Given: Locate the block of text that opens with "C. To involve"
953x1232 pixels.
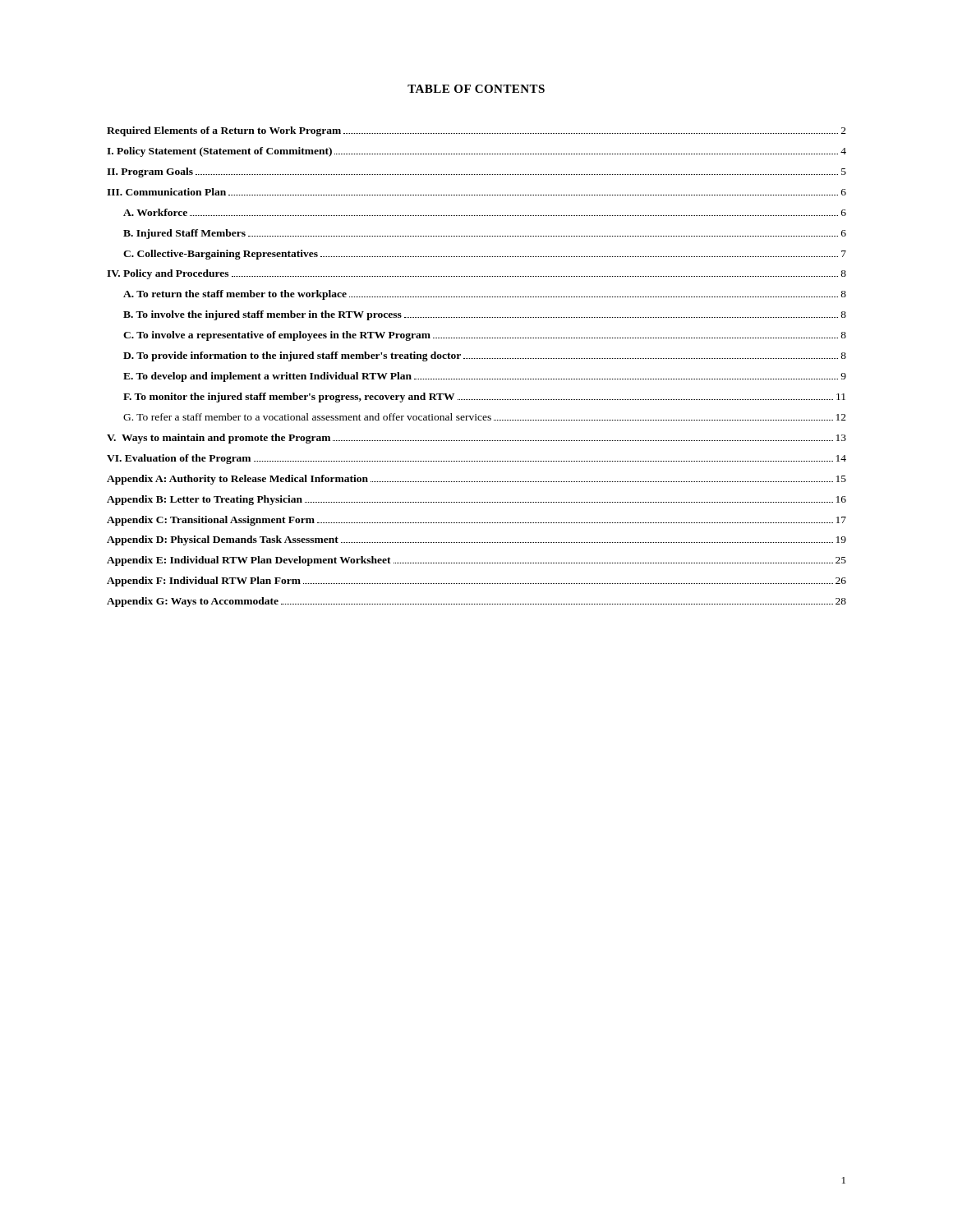Looking at the screenshot, I should tap(485, 336).
